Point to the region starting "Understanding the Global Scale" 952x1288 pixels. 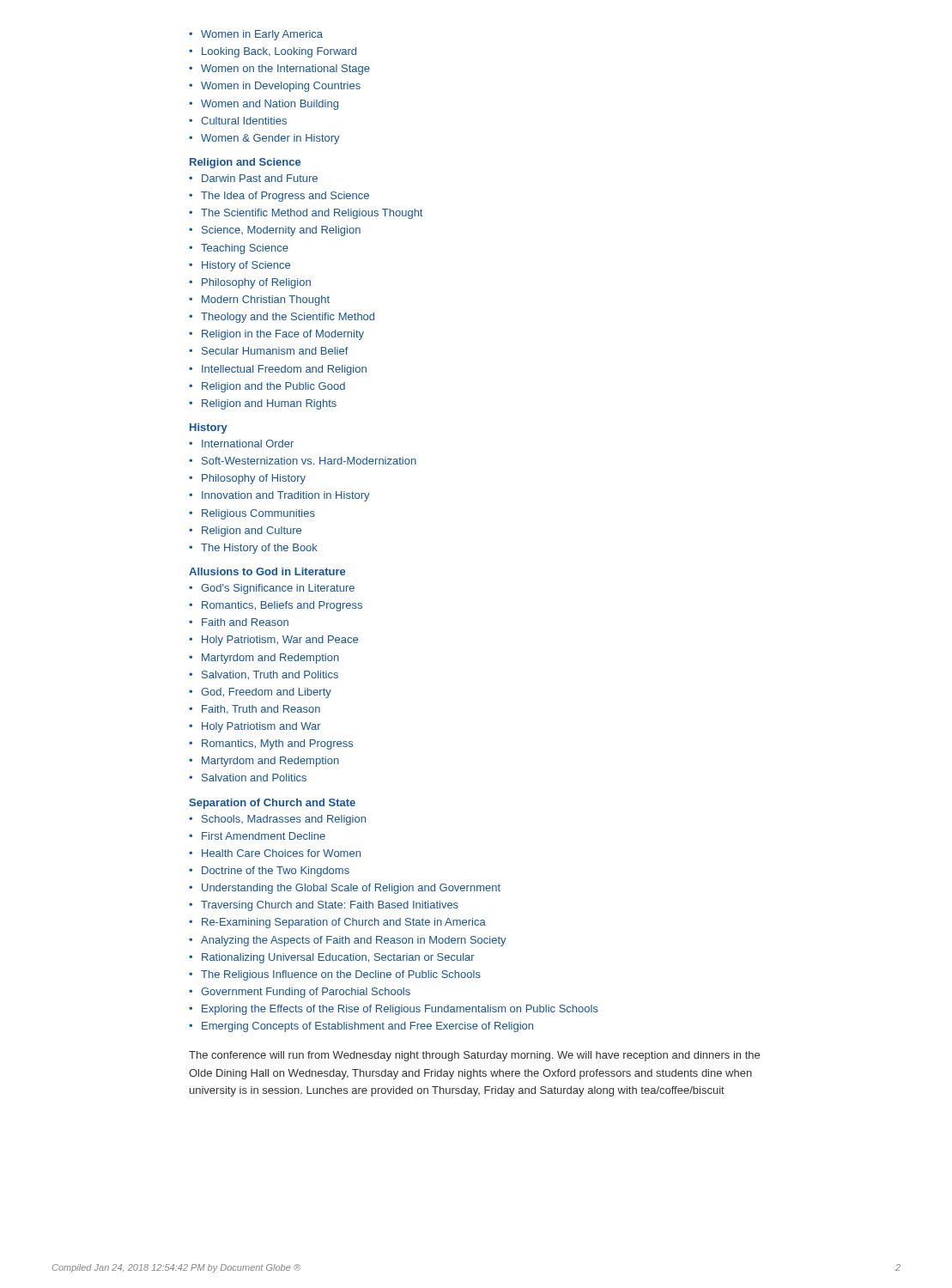[351, 888]
